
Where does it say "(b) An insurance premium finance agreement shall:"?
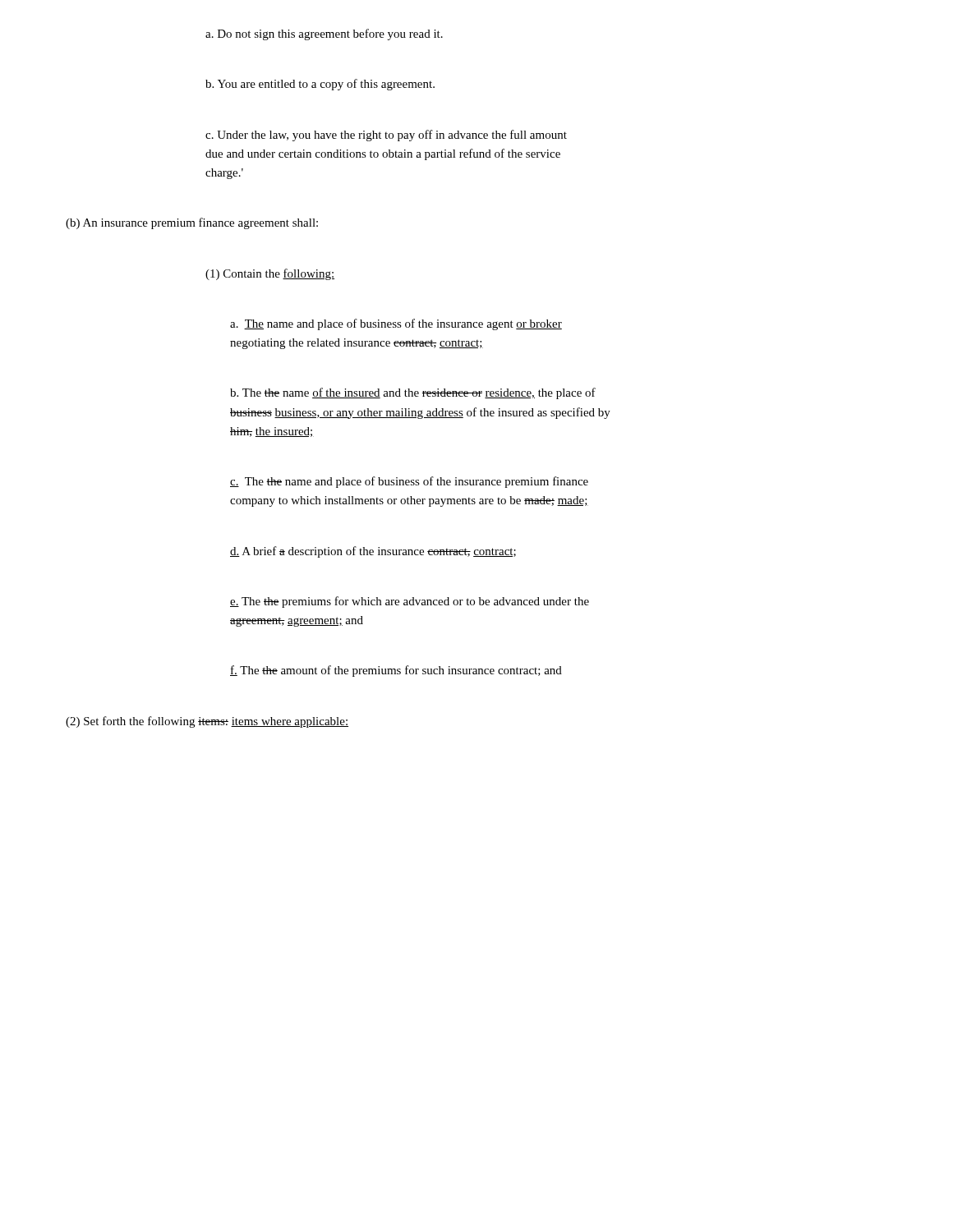pyautogui.click(x=192, y=223)
